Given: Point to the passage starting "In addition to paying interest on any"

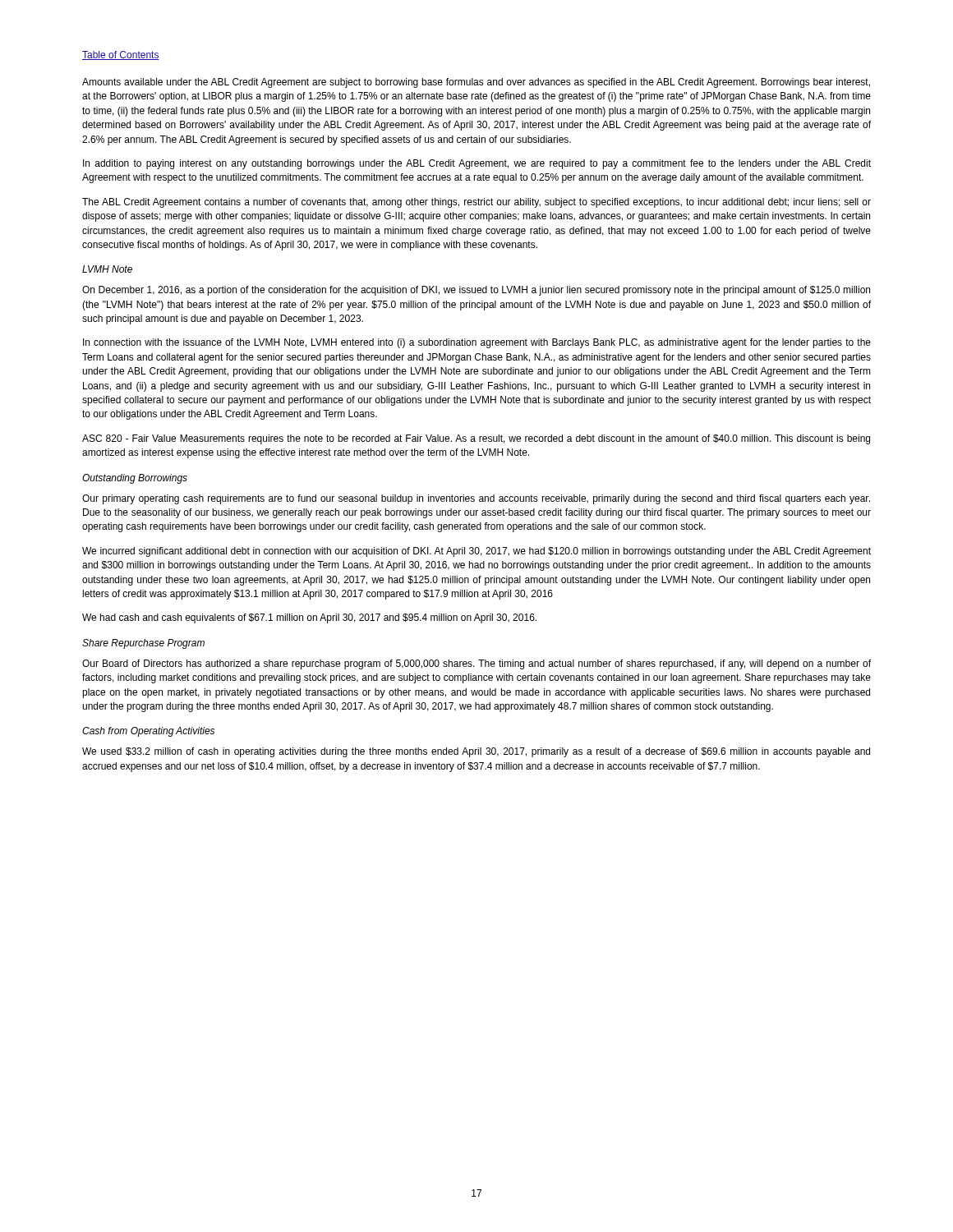Looking at the screenshot, I should [476, 171].
